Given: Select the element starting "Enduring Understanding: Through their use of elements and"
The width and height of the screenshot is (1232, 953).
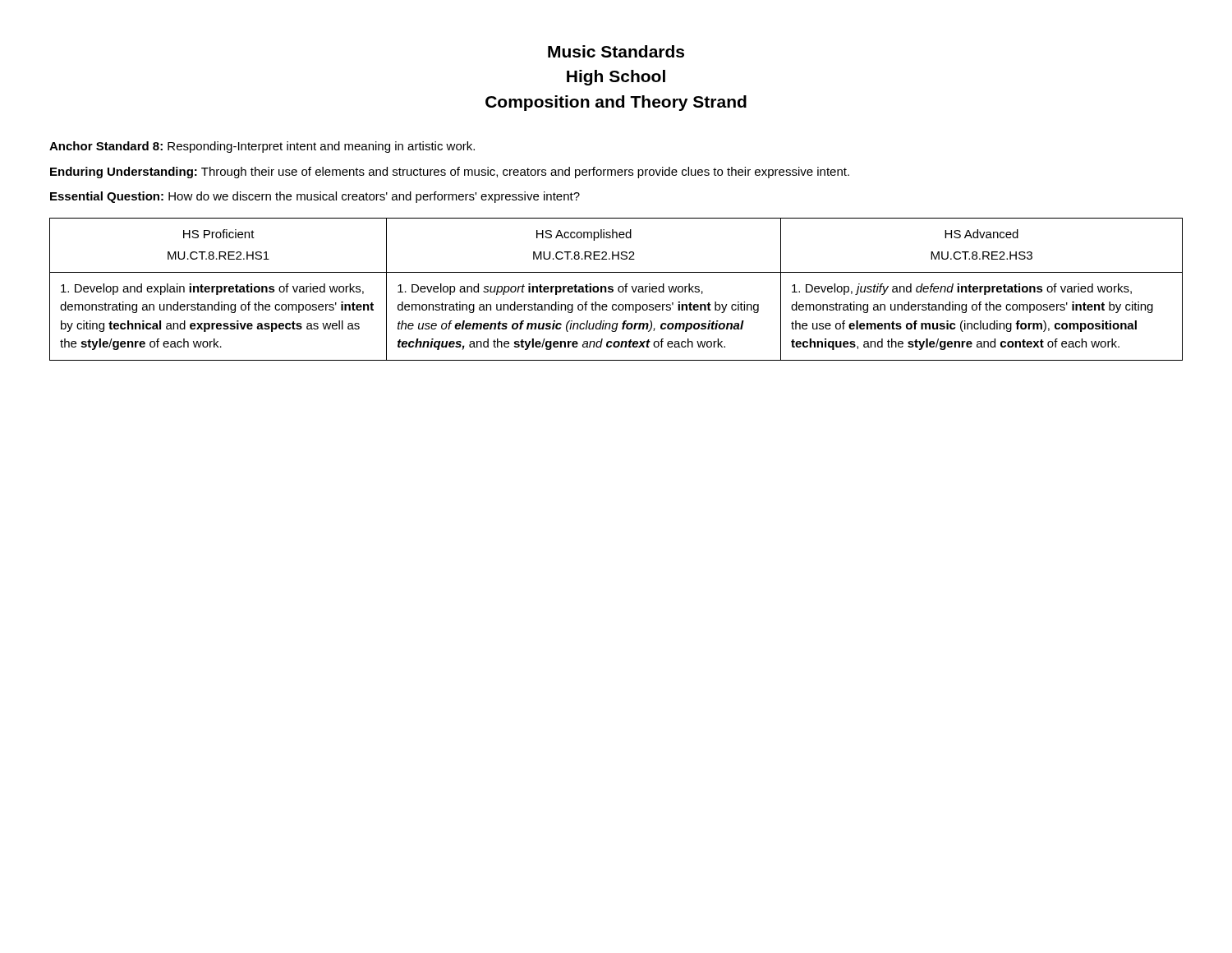Looking at the screenshot, I should pos(450,171).
